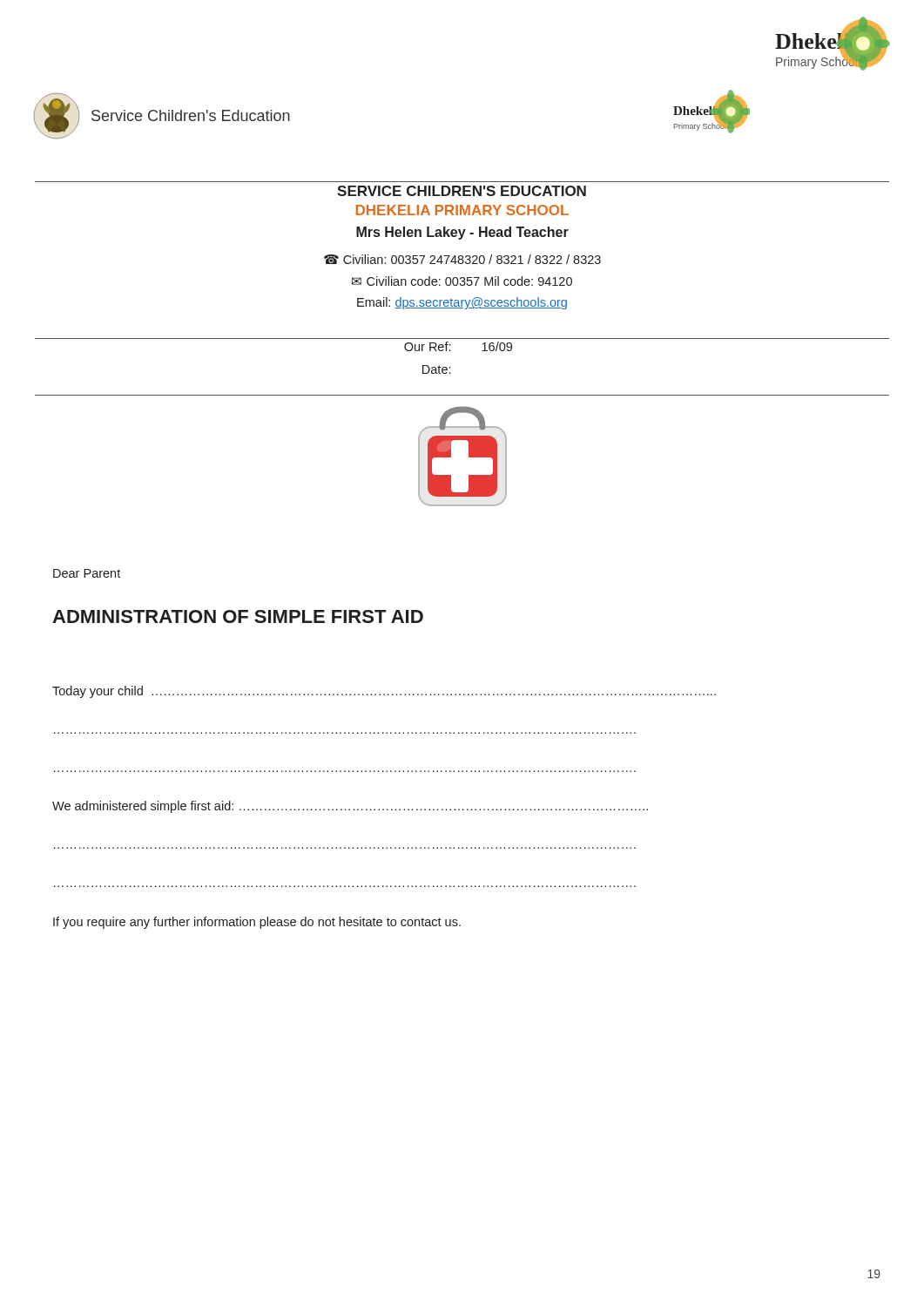Viewport: 924px width, 1307px height.
Task: Select the text block starting "Our Ref: 16/09"
Action: [x=423, y=346]
